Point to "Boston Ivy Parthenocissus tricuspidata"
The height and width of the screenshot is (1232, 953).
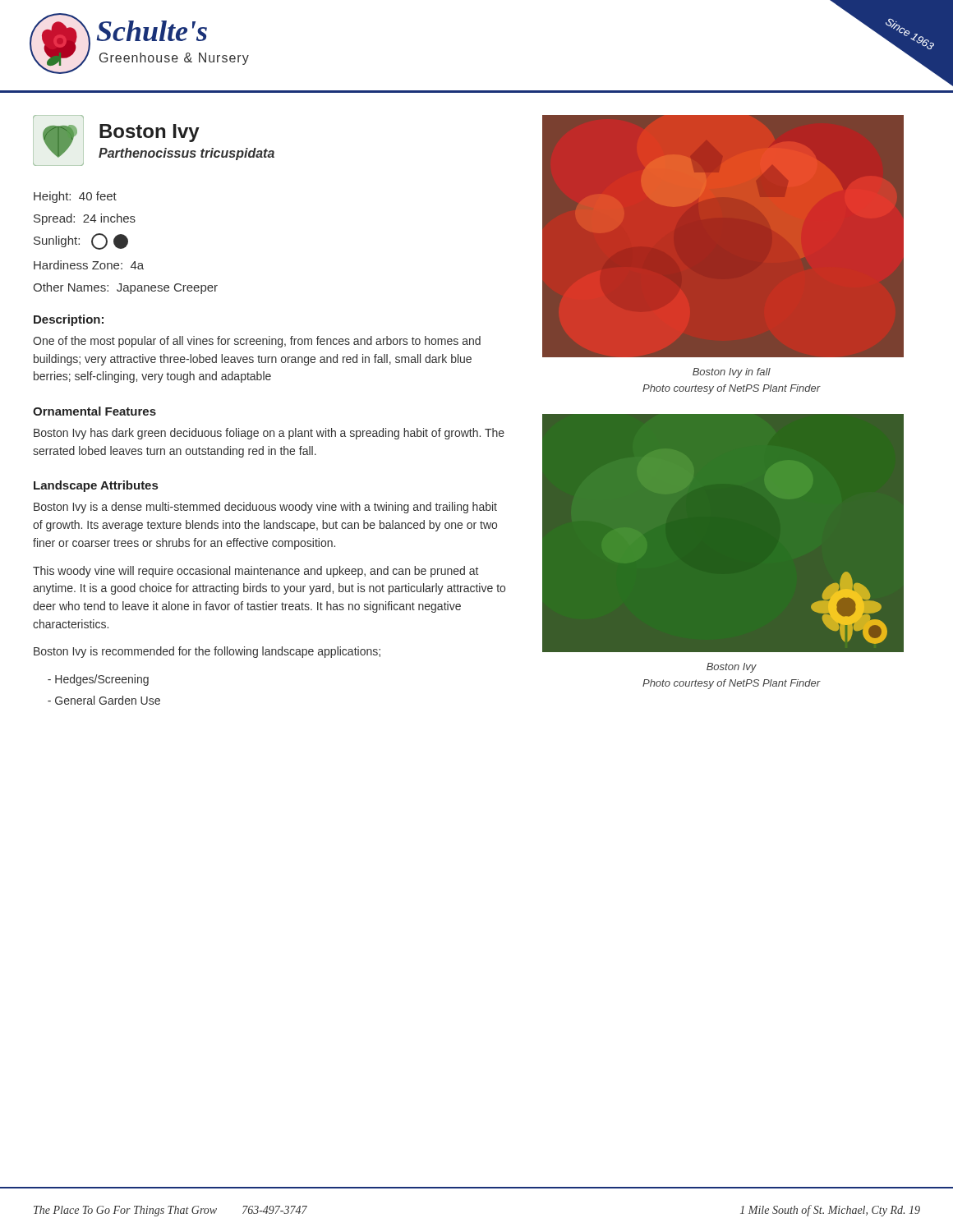(x=154, y=140)
